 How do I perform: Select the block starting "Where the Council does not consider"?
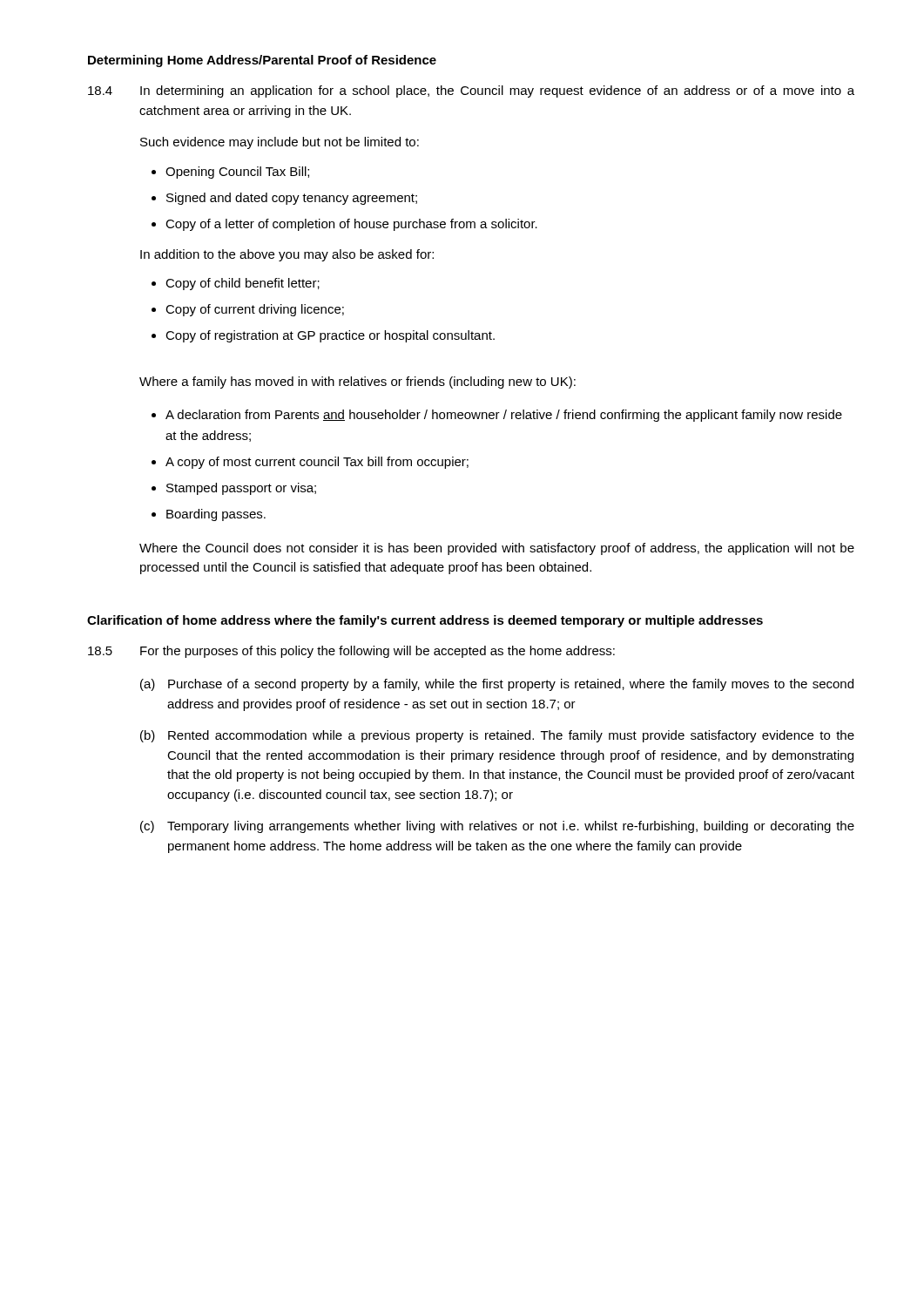pyautogui.click(x=497, y=557)
